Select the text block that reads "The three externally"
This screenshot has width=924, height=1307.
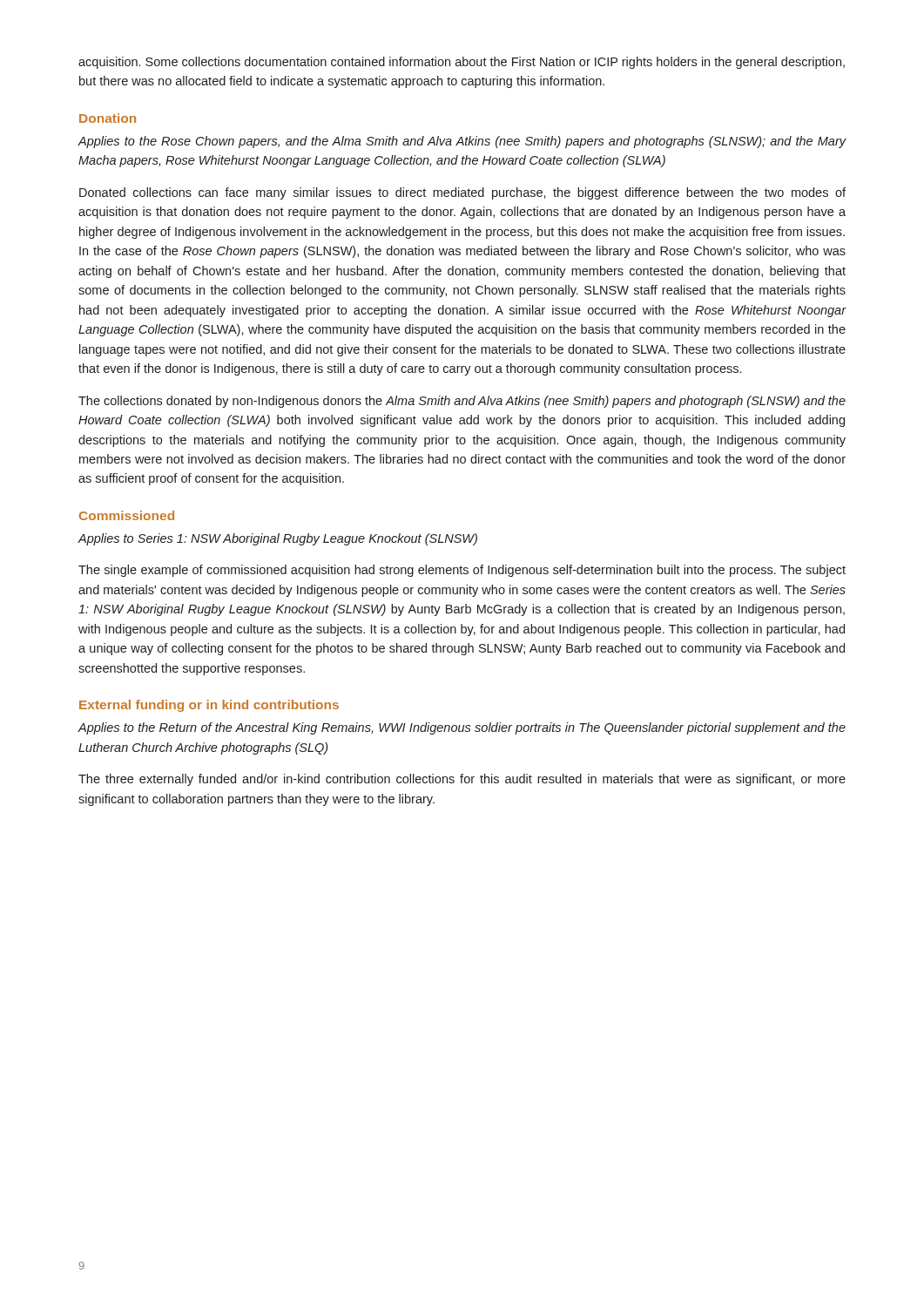pos(462,789)
